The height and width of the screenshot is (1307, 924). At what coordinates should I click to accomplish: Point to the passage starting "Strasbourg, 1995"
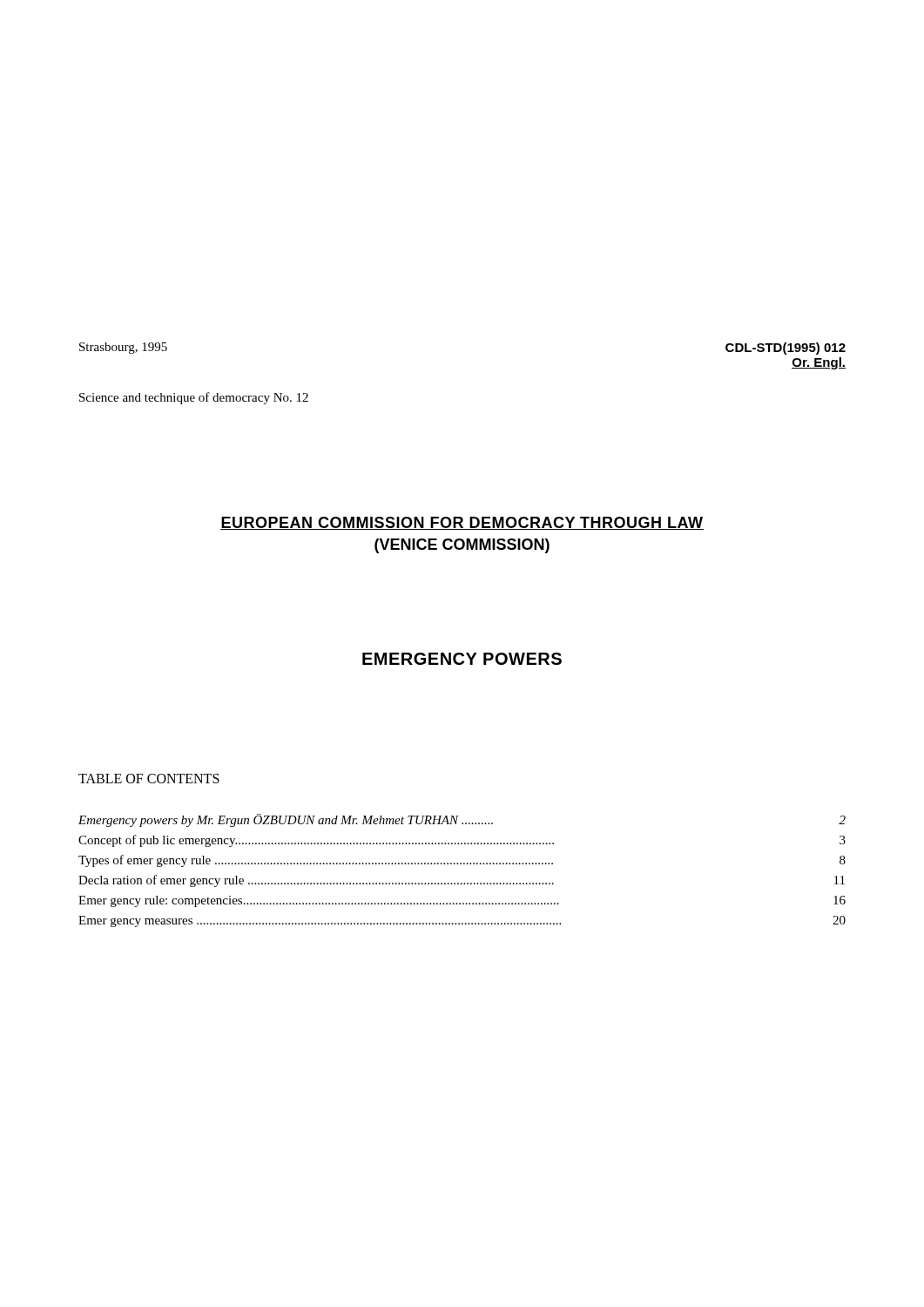(x=123, y=347)
